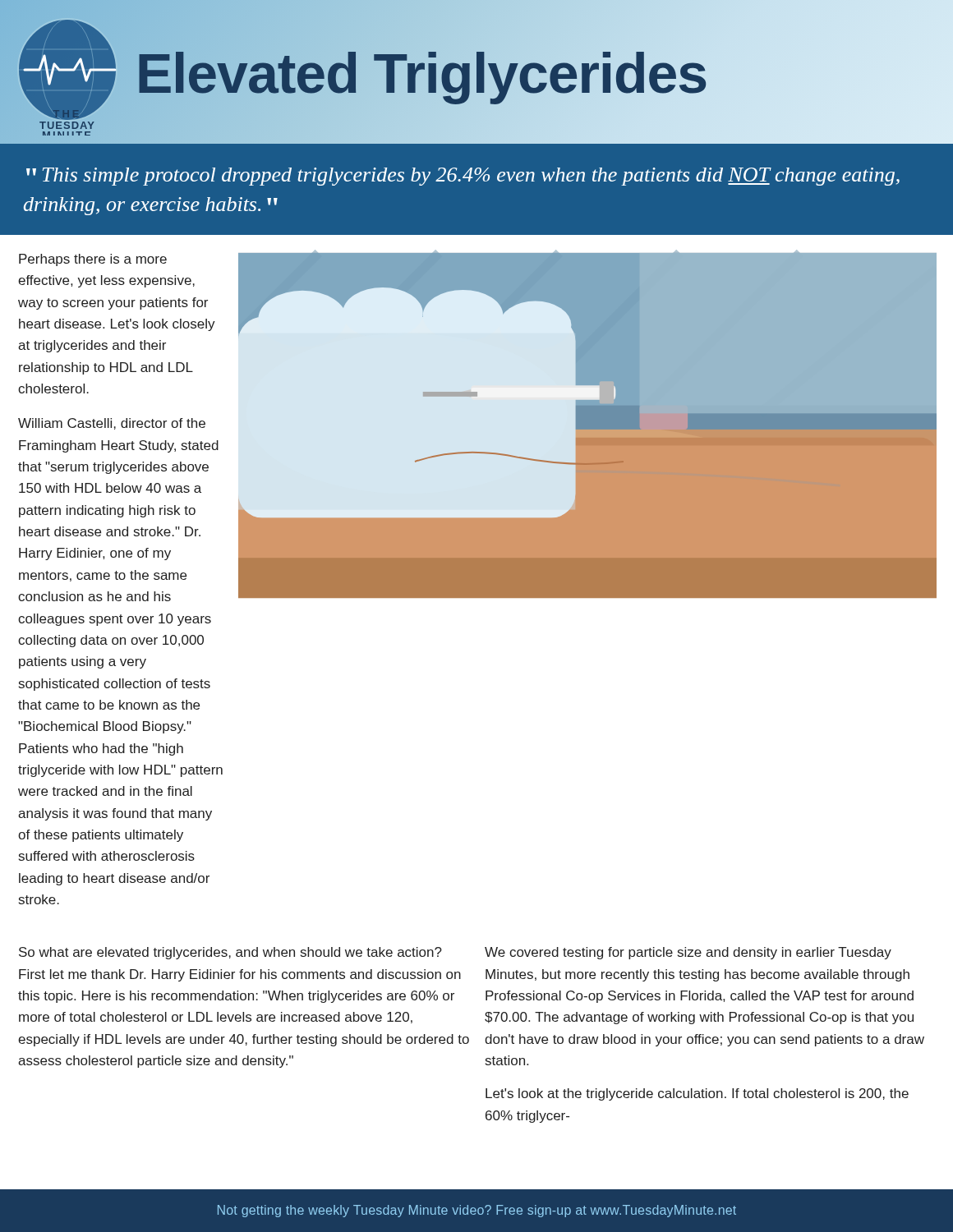Click on the logo

(68, 72)
